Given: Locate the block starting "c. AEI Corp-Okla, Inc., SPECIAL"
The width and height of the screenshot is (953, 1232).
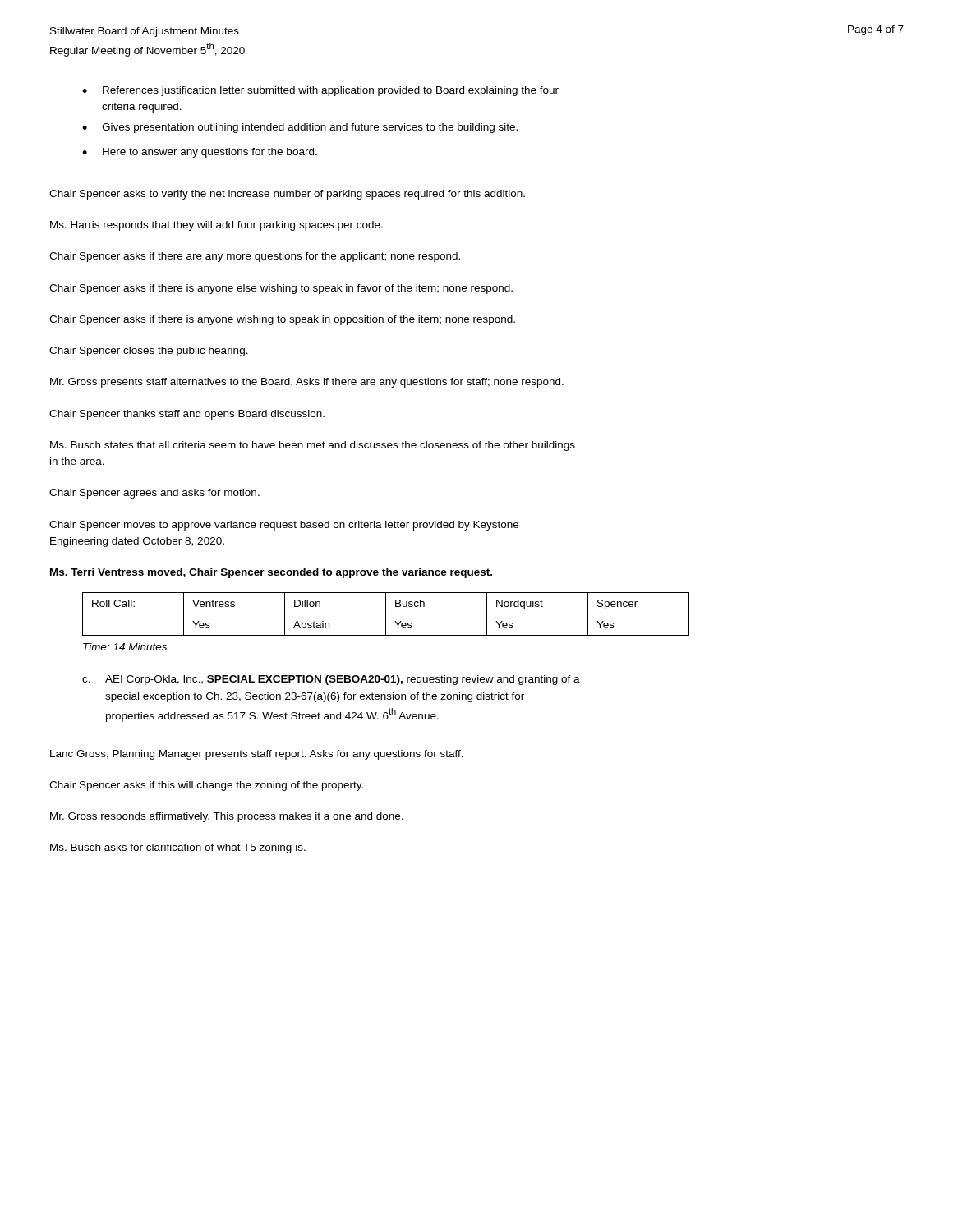Looking at the screenshot, I should (x=331, y=698).
